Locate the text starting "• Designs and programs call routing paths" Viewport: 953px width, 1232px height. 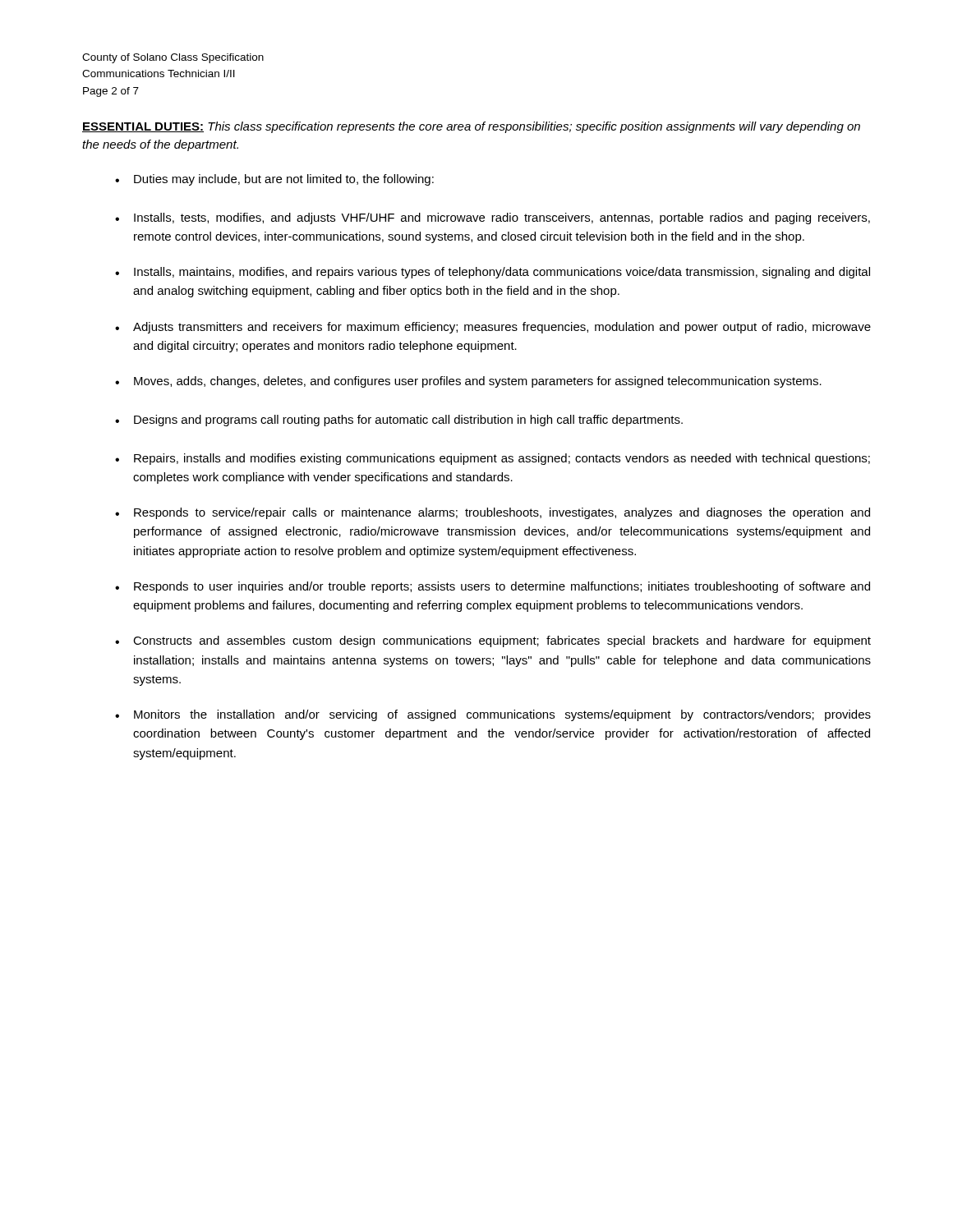click(x=493, y=421)
